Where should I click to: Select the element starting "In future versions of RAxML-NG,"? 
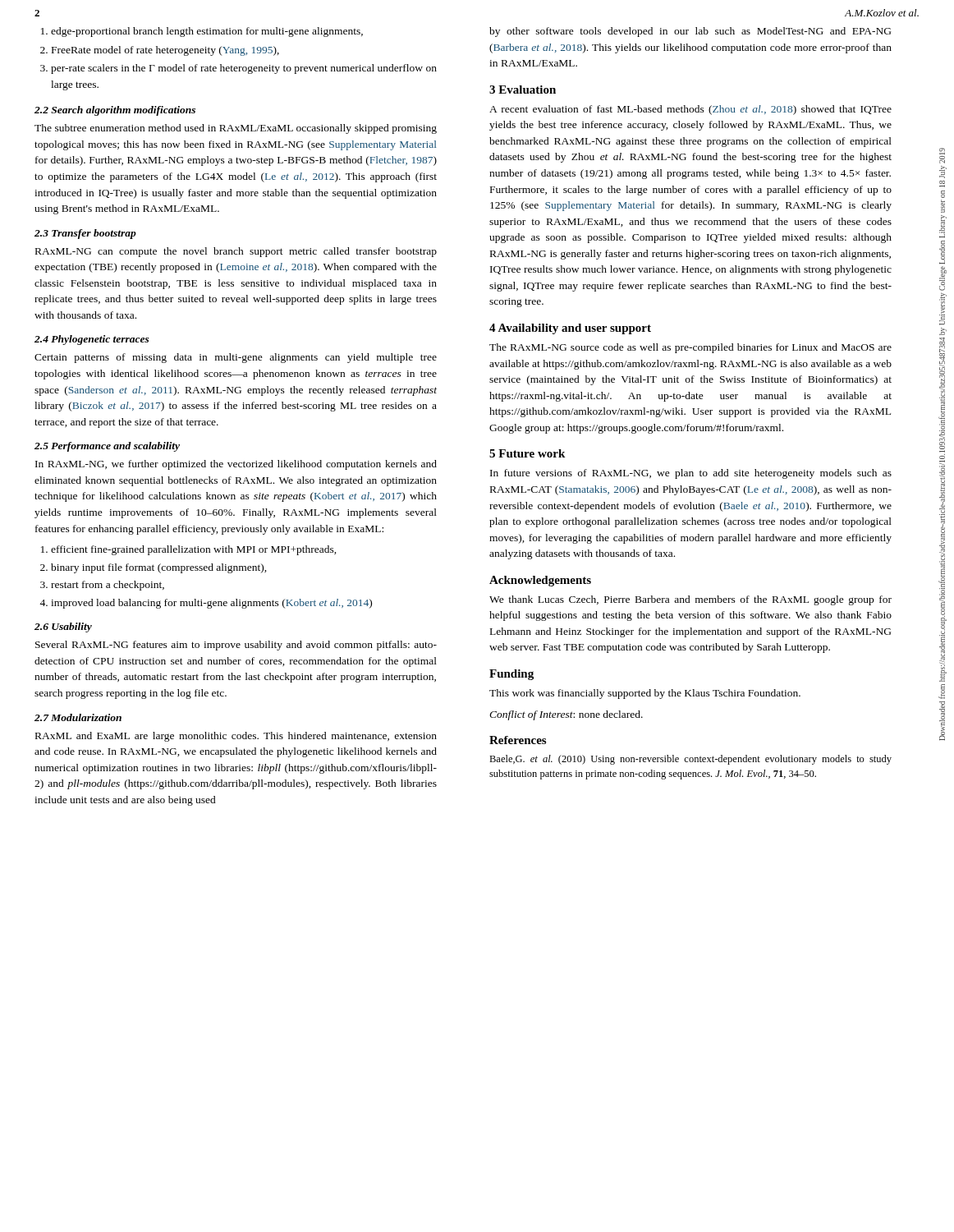point(690,513)
